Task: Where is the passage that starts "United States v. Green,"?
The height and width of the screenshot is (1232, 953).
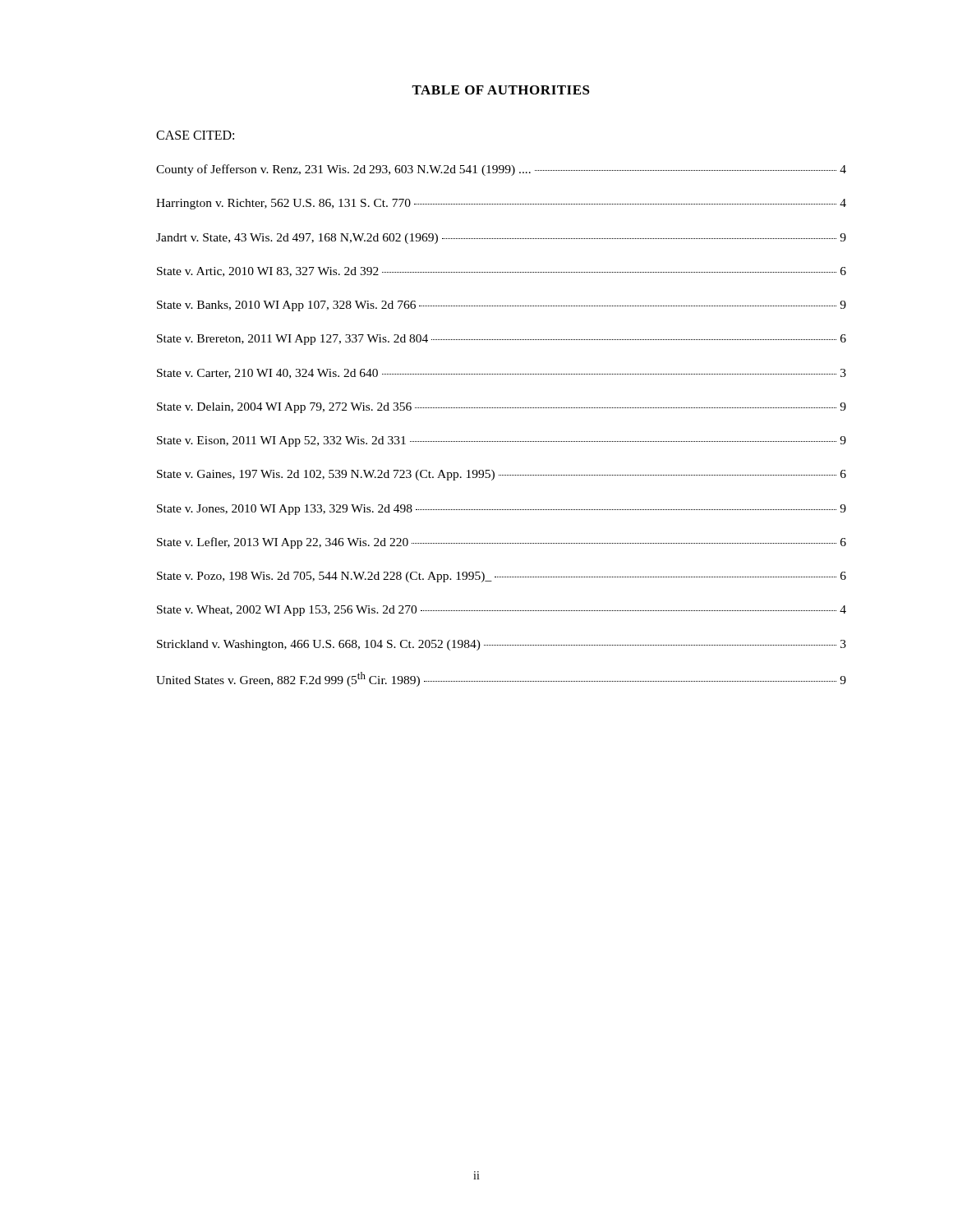Action: (501, 678)
